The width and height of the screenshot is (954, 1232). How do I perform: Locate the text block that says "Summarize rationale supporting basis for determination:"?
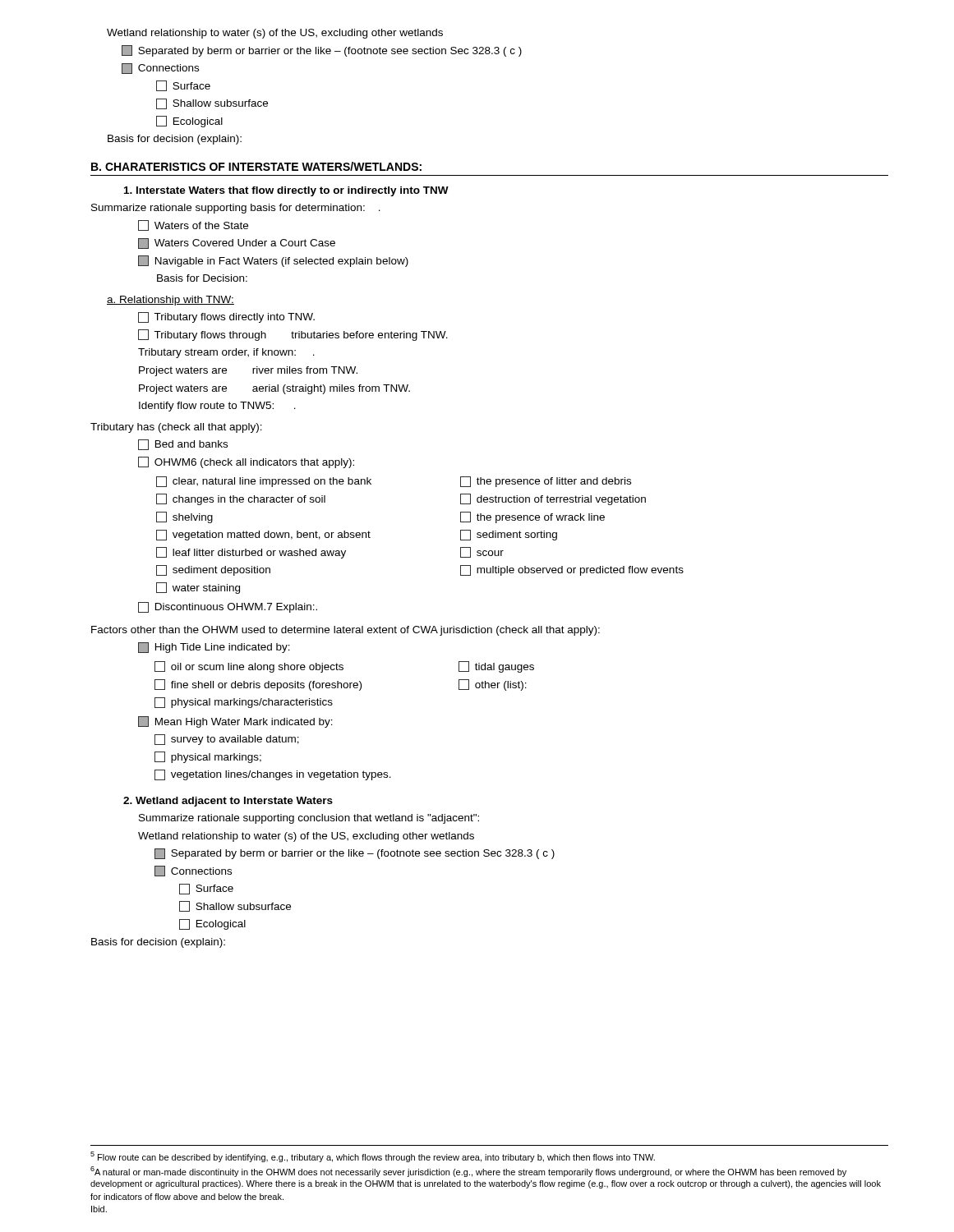pyautogui.click(x=236, y=207)
